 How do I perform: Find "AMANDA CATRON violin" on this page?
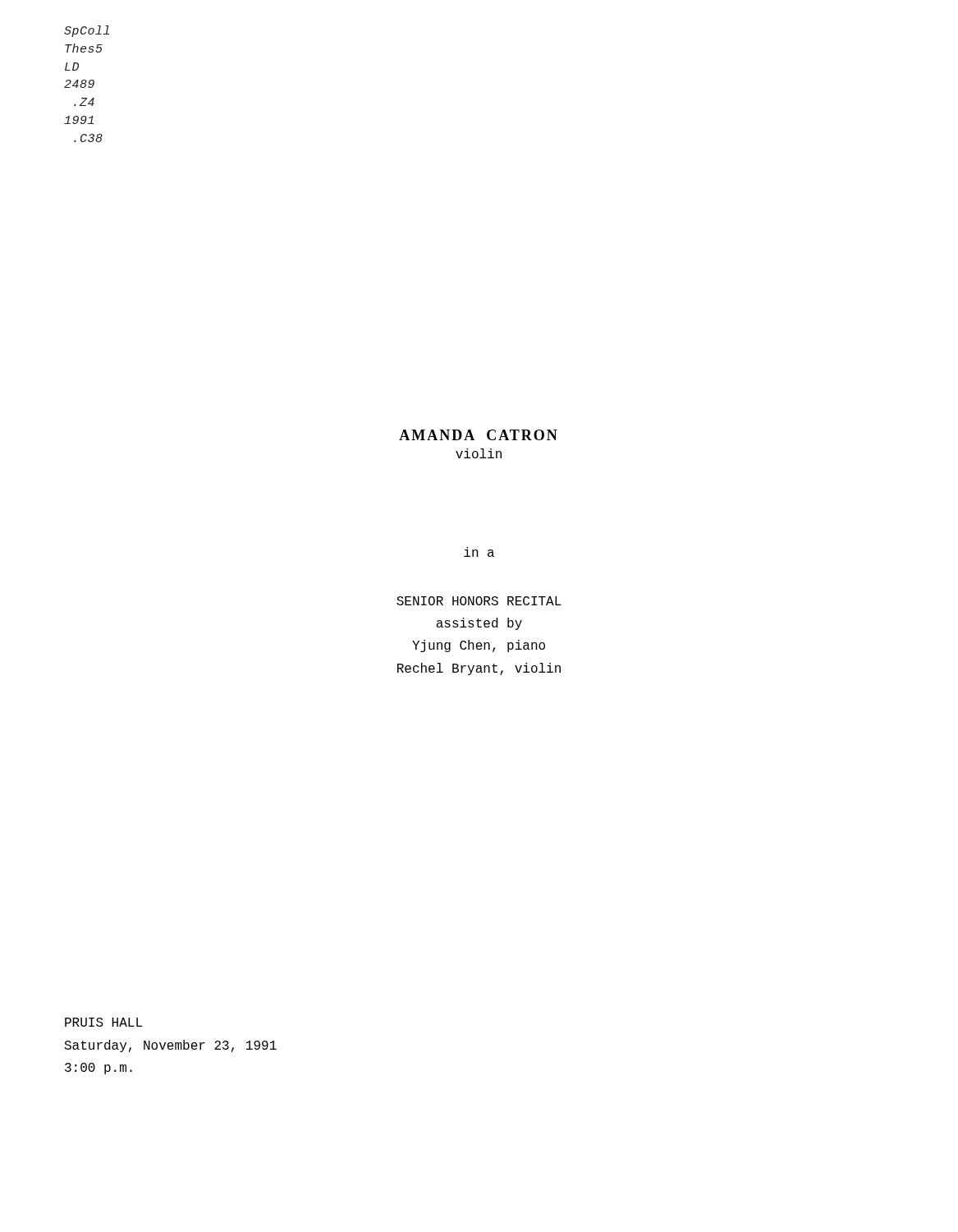(x=479, y=445)
